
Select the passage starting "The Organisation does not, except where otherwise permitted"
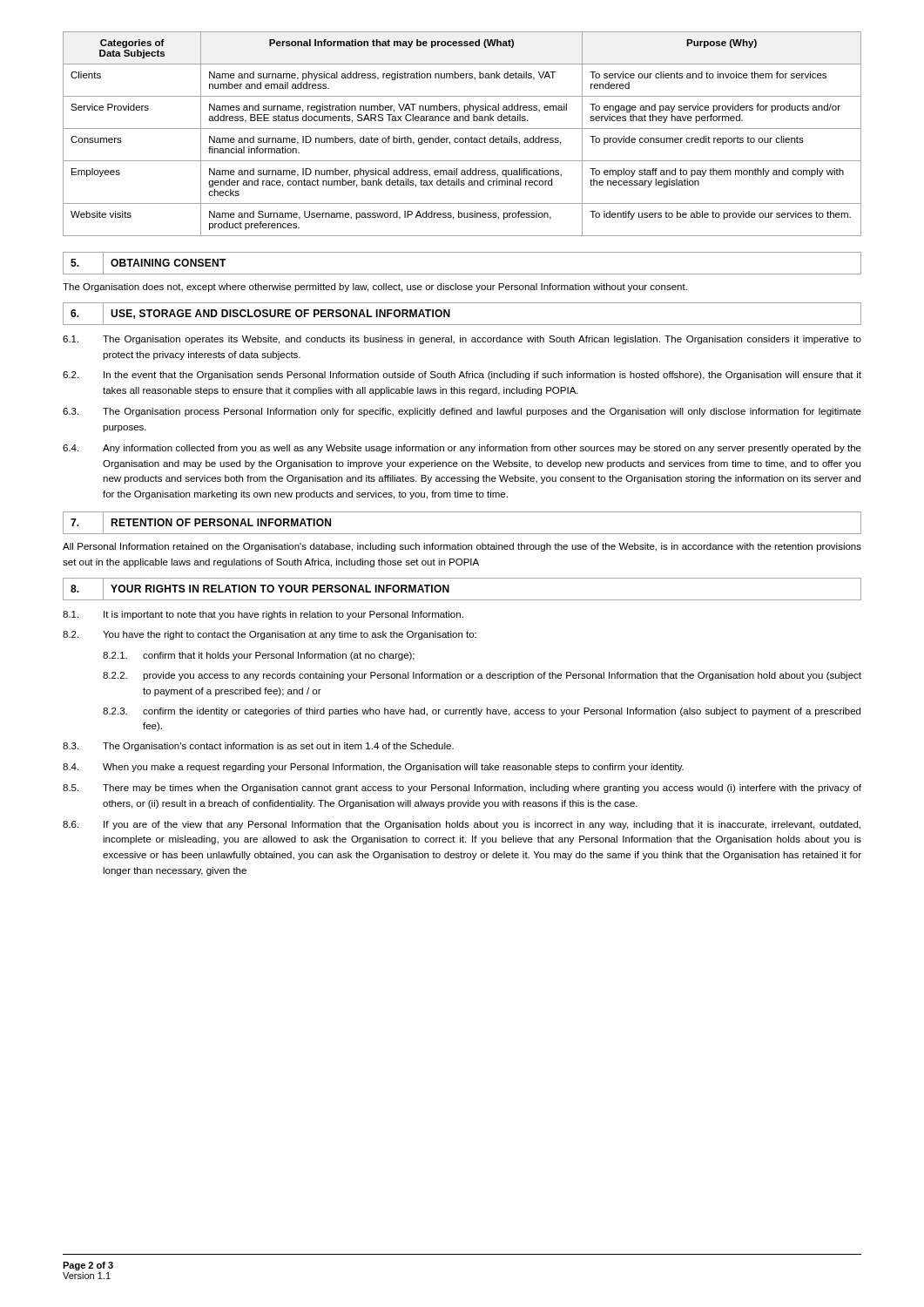[375, 287]
